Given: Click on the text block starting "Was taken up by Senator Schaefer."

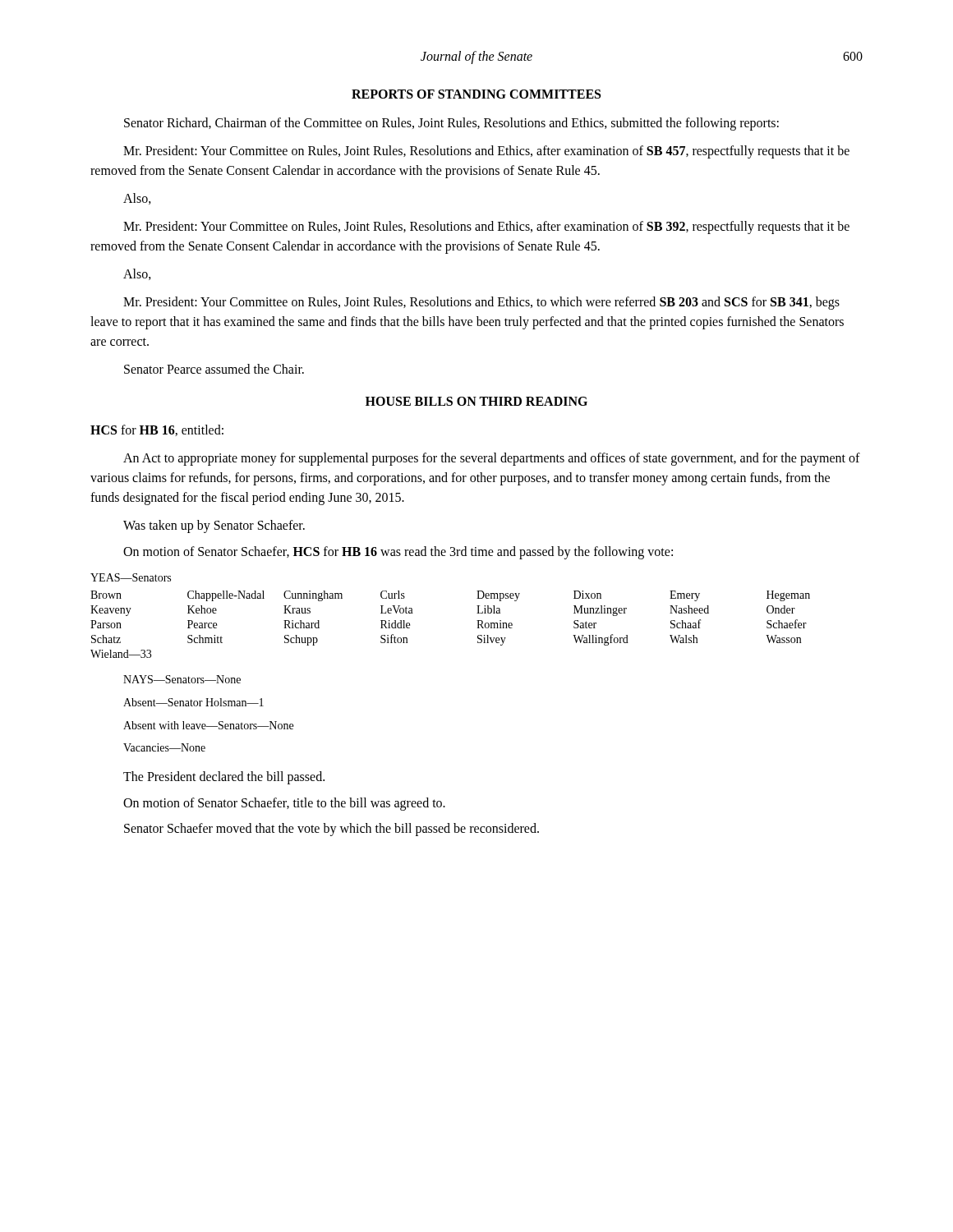Looking at the screenshot, I should 214,525.
